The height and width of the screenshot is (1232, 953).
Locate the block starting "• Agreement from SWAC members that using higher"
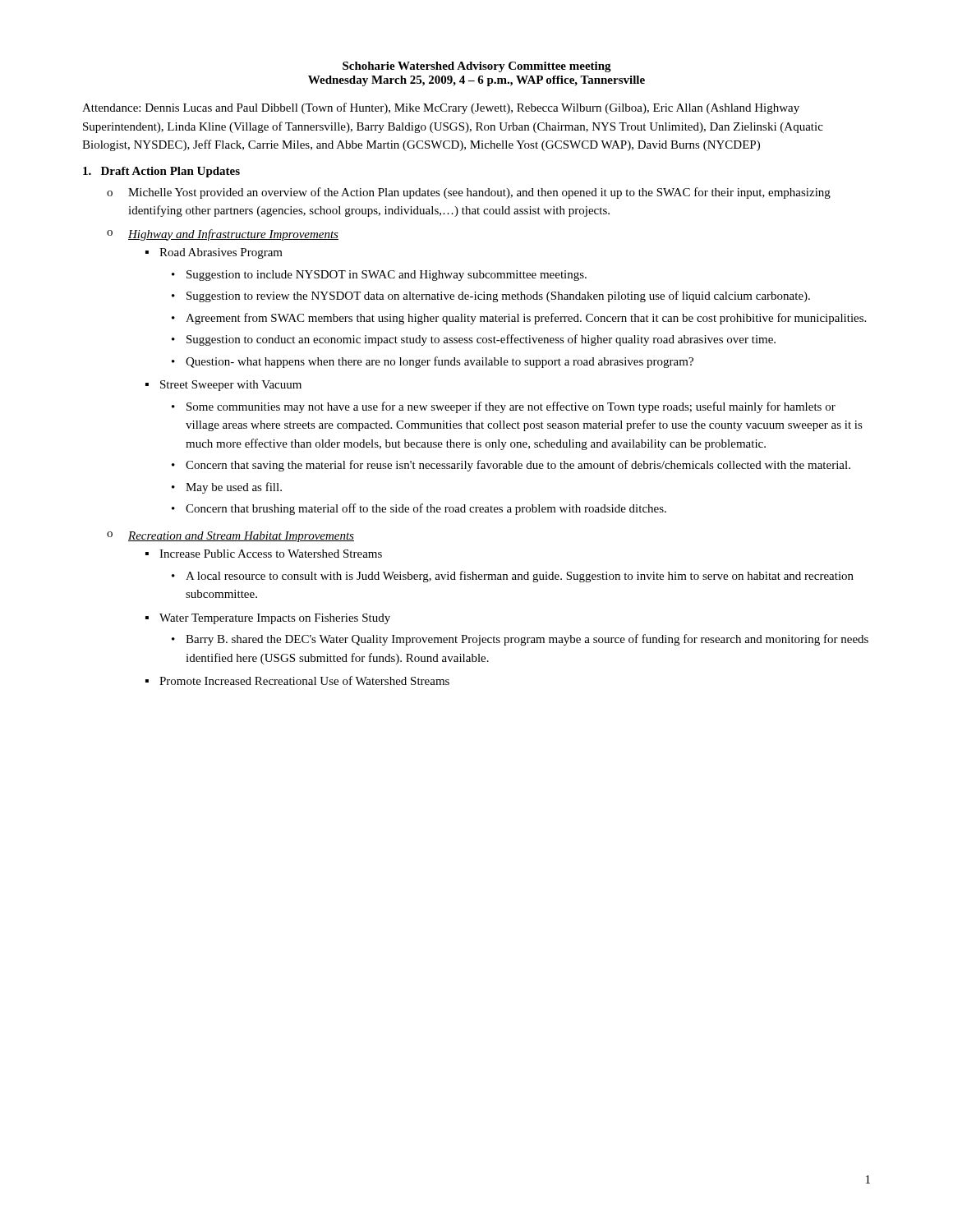(x=519, y=318)
